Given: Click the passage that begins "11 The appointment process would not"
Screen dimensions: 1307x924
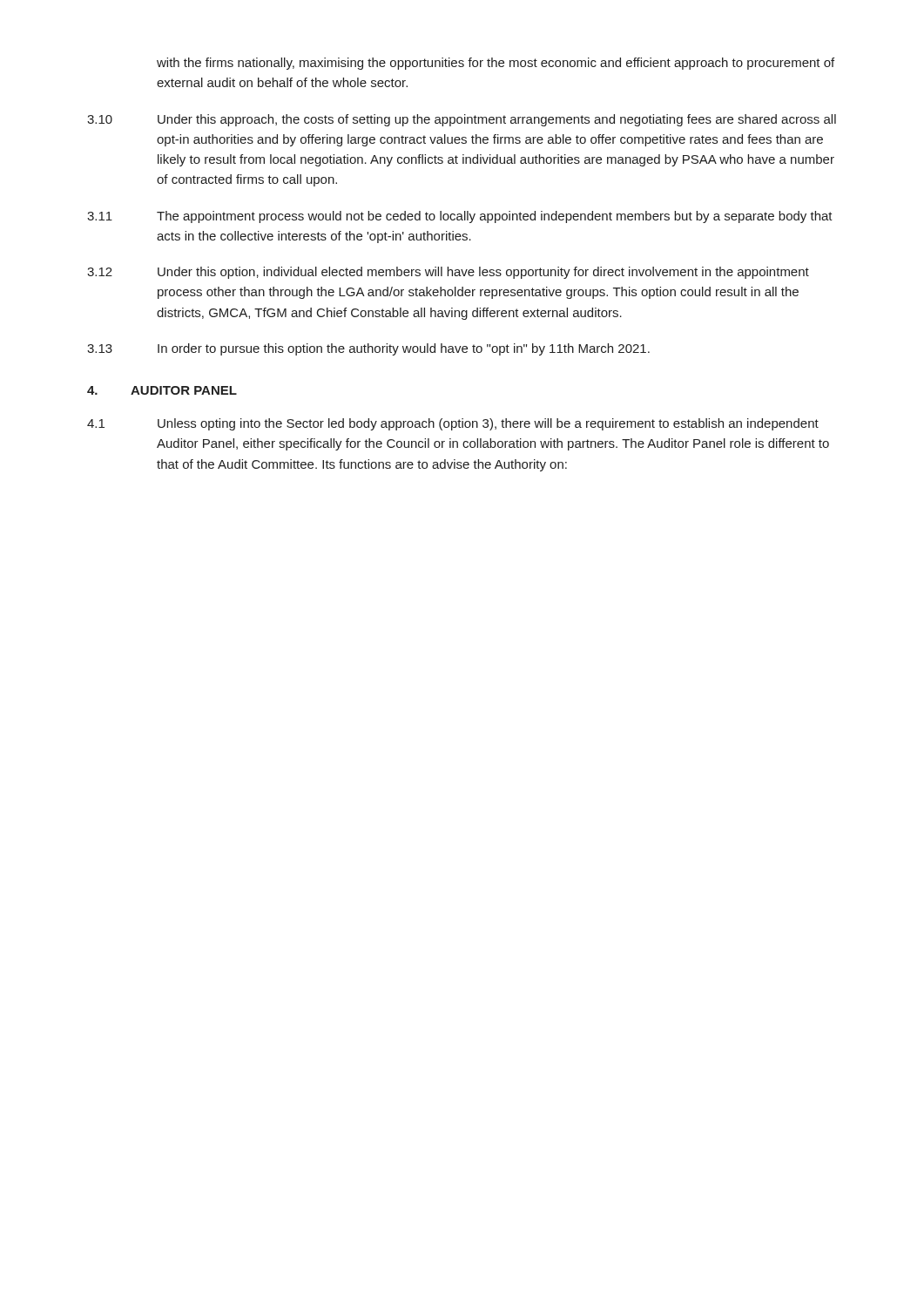Looking at the screenshot, I should coord(462,225).
